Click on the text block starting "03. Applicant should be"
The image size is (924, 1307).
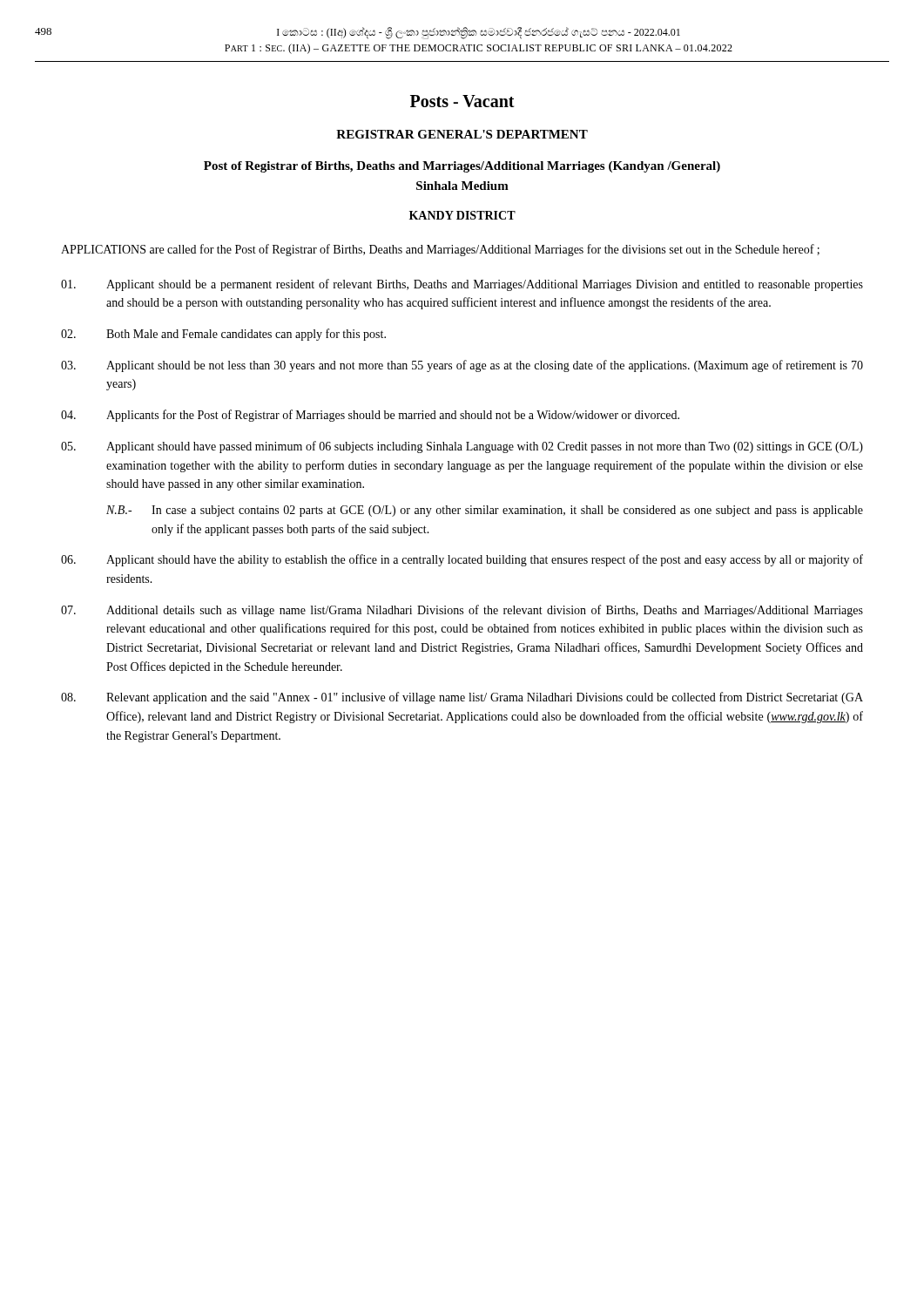[x=462, y=375]
